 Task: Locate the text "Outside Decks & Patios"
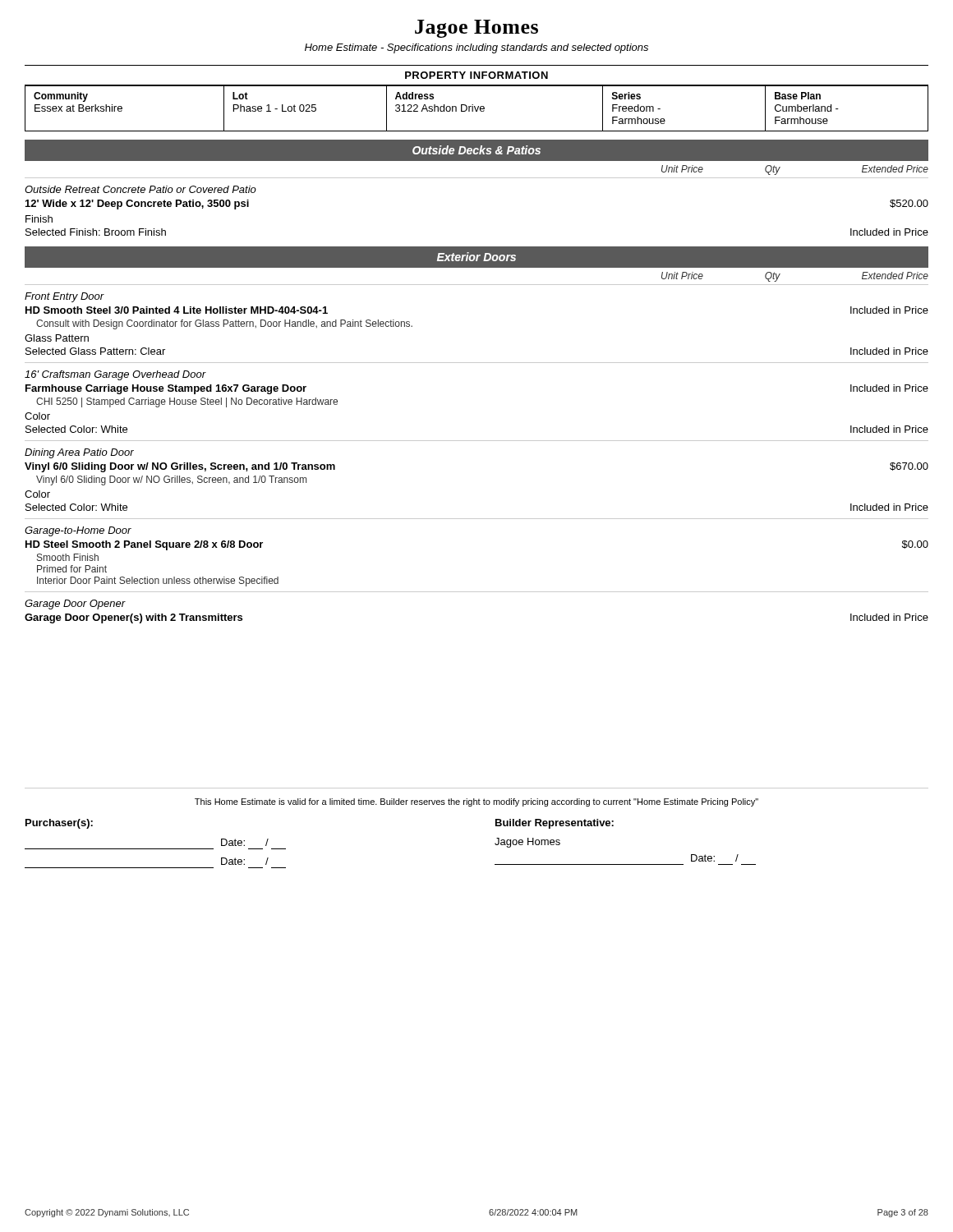(476, 150)
